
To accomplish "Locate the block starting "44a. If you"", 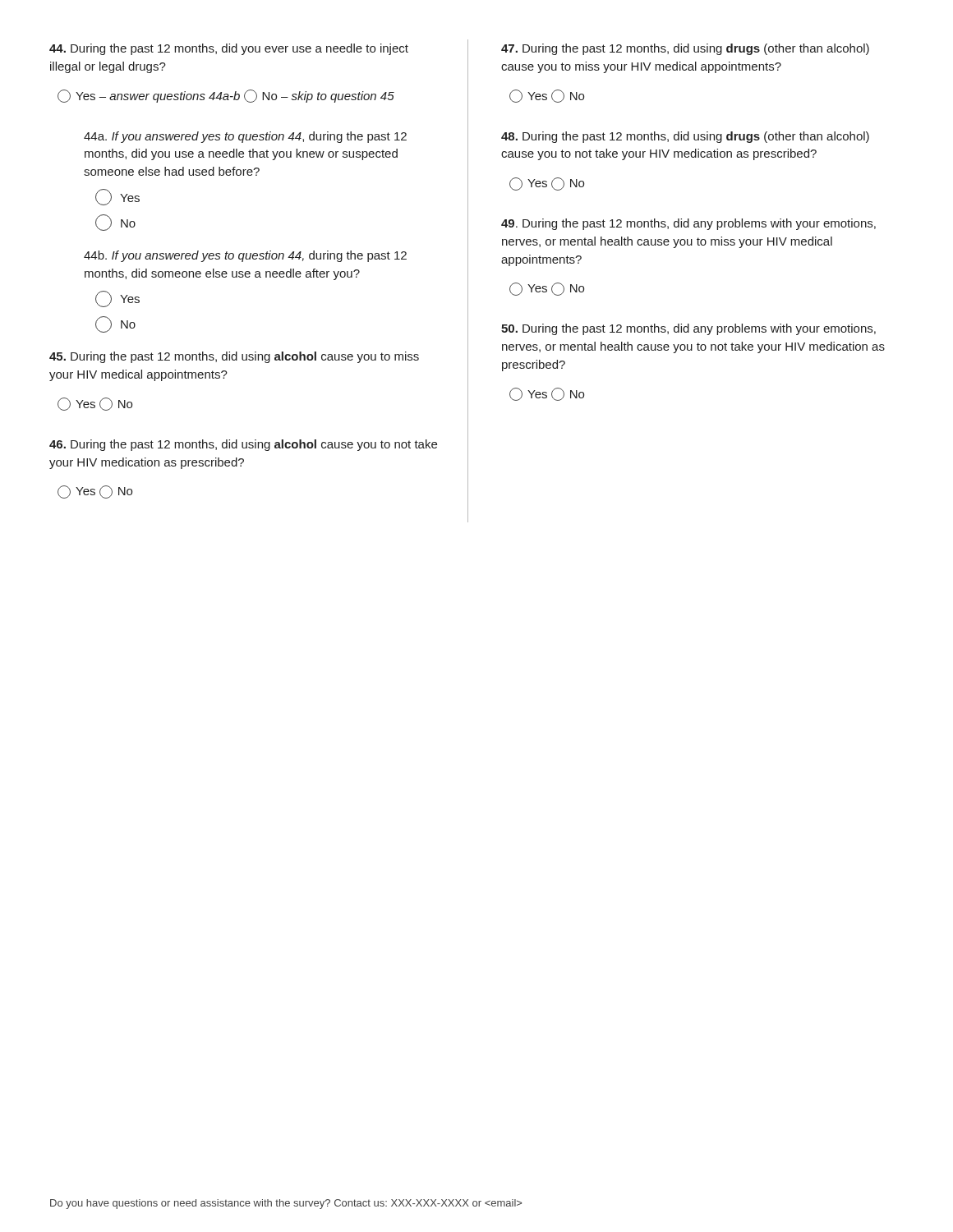I will click(x=263, y=179).
